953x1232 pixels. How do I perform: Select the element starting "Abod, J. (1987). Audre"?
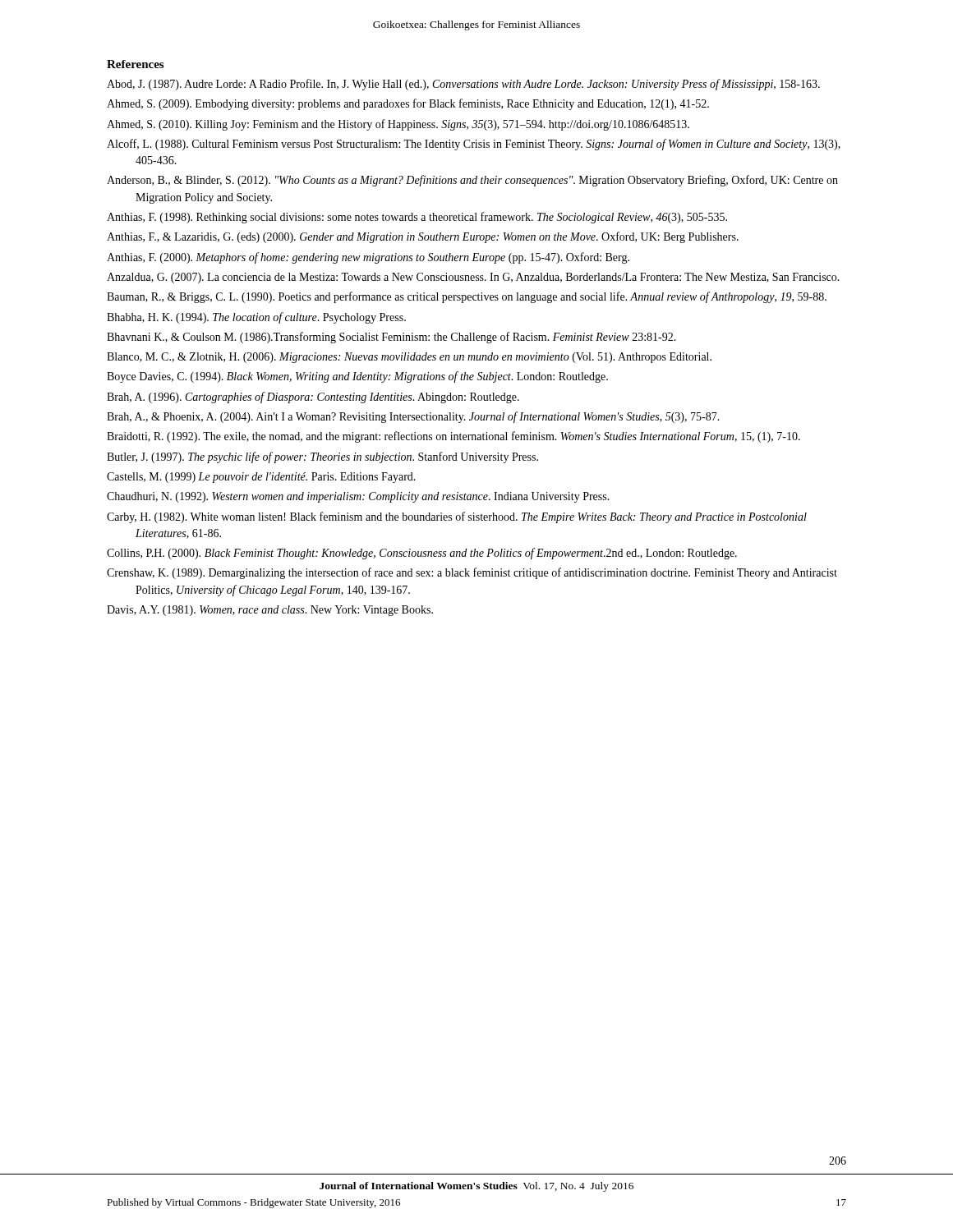[x=464, y=84]
